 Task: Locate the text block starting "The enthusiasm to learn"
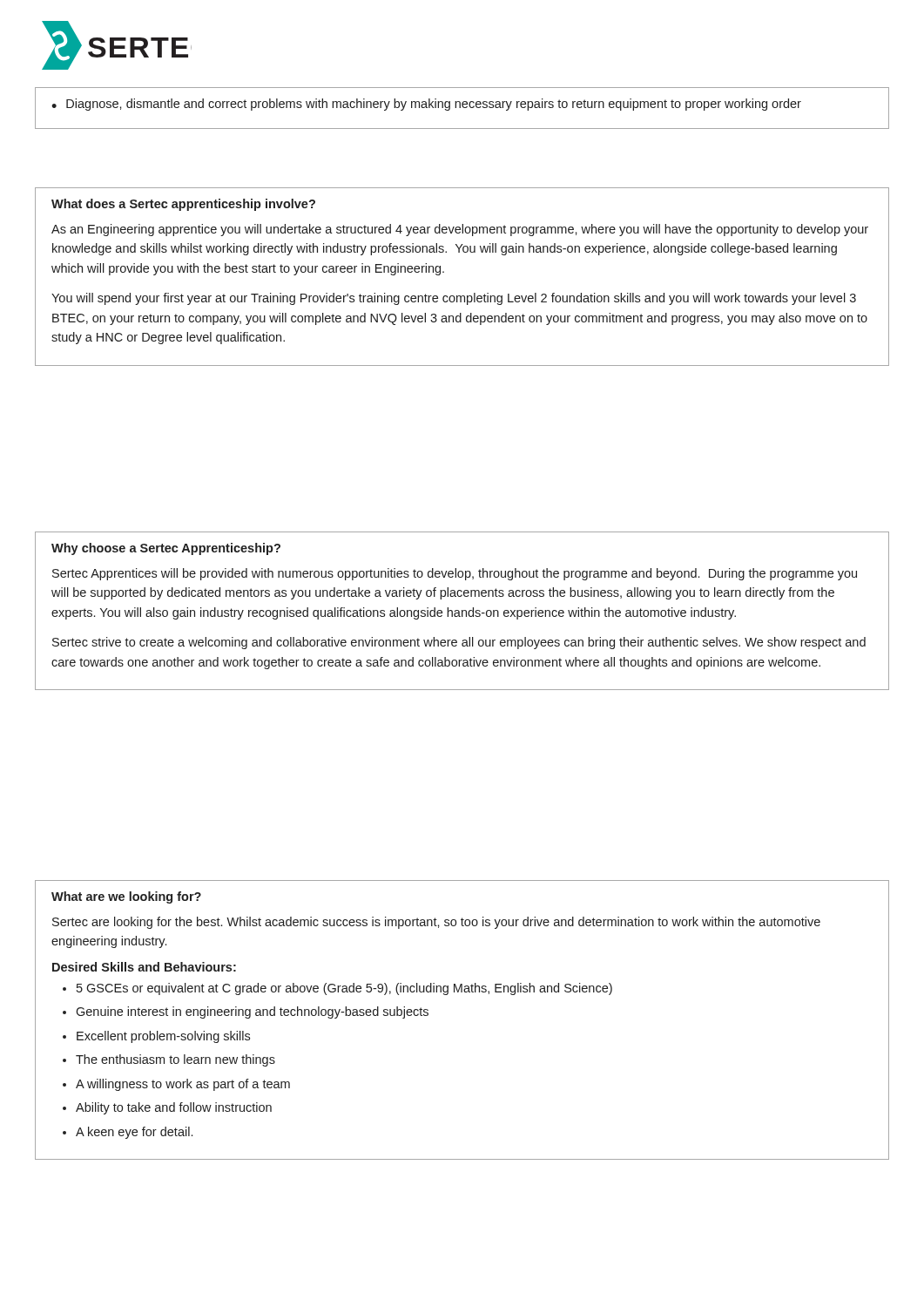coord(175,1060)
